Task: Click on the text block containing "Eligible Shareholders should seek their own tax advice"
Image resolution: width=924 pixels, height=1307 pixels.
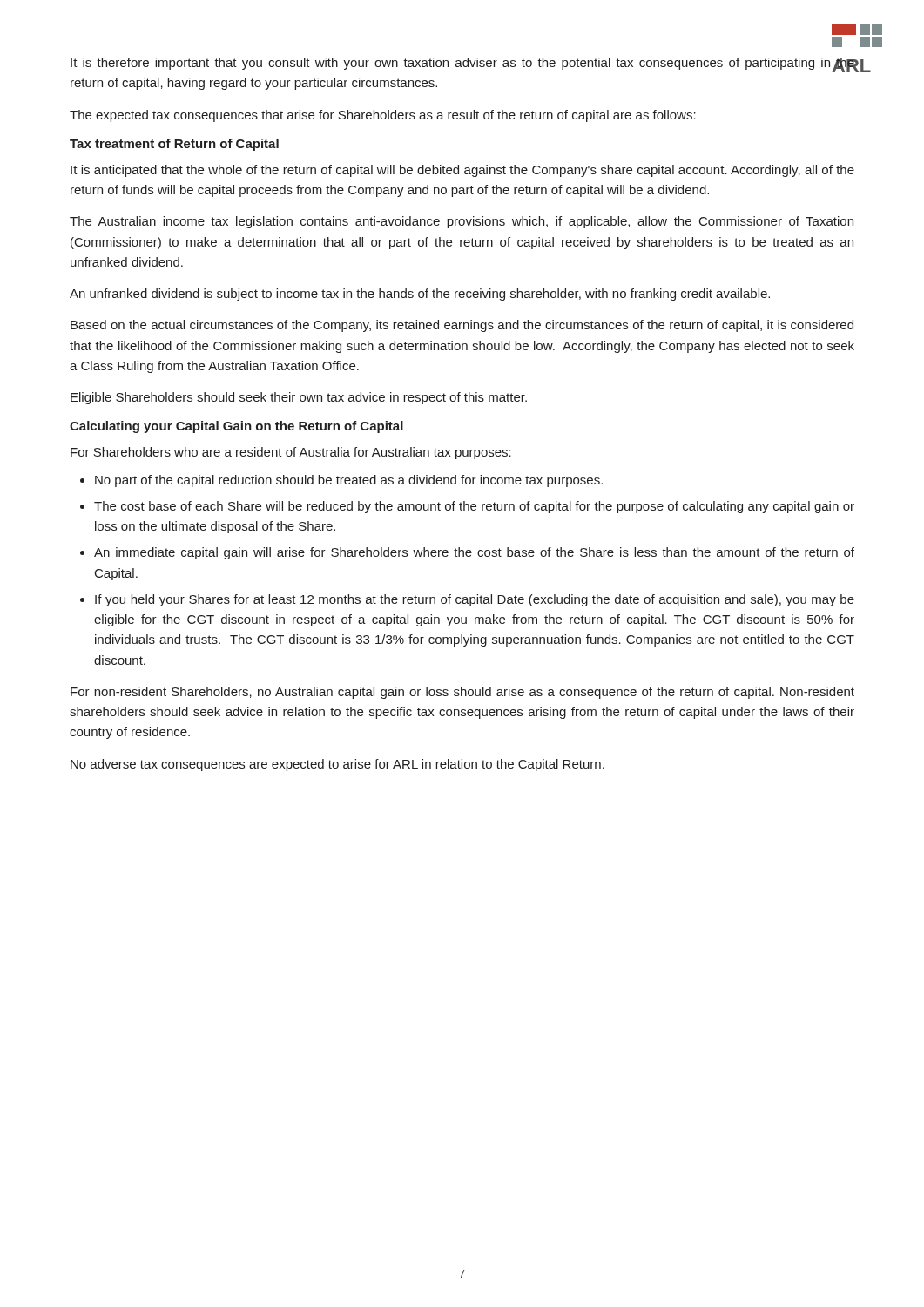Action: pyautogui.click(x=299, y=397)
